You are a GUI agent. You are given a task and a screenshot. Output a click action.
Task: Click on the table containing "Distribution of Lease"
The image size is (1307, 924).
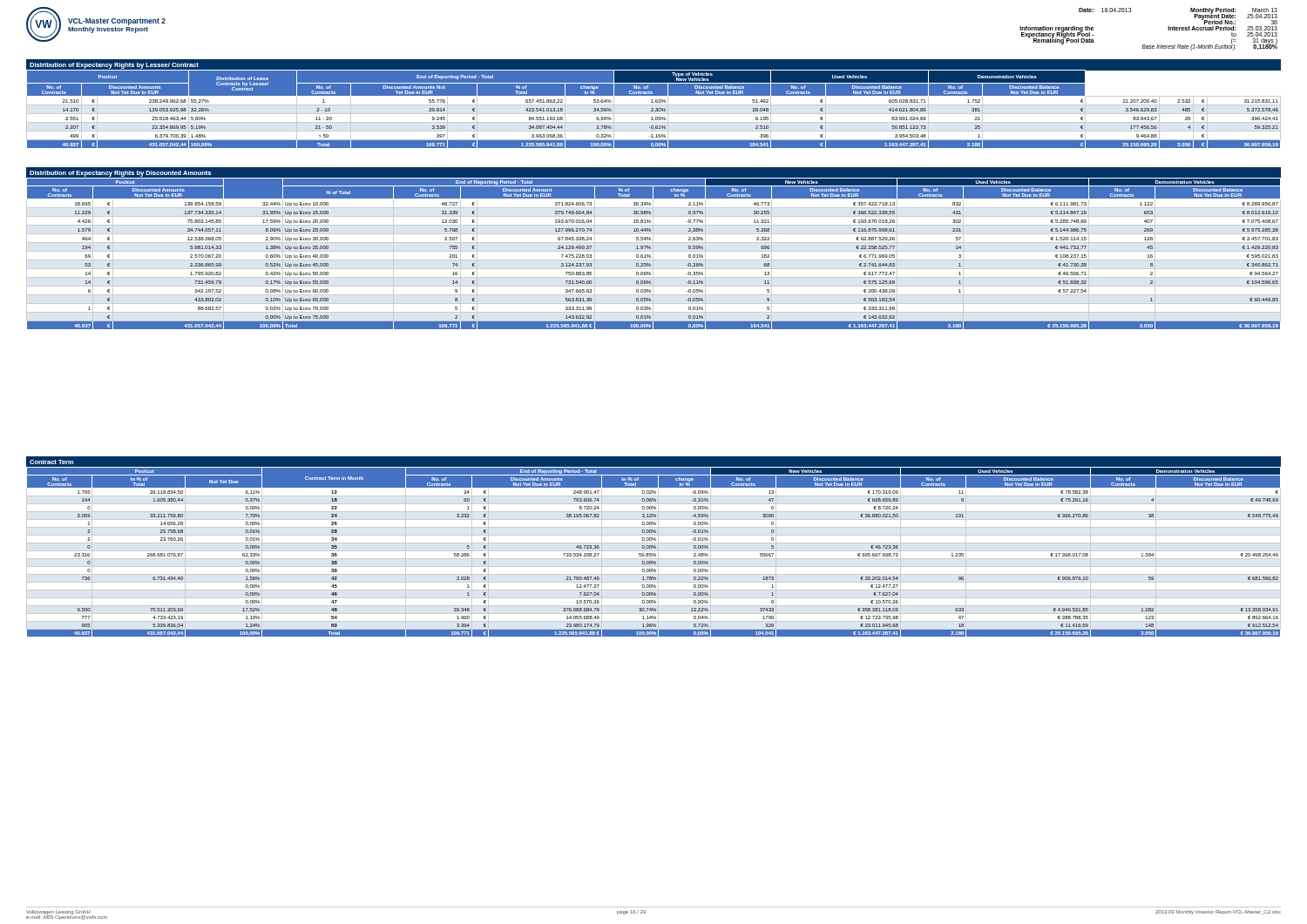point(654,109)
